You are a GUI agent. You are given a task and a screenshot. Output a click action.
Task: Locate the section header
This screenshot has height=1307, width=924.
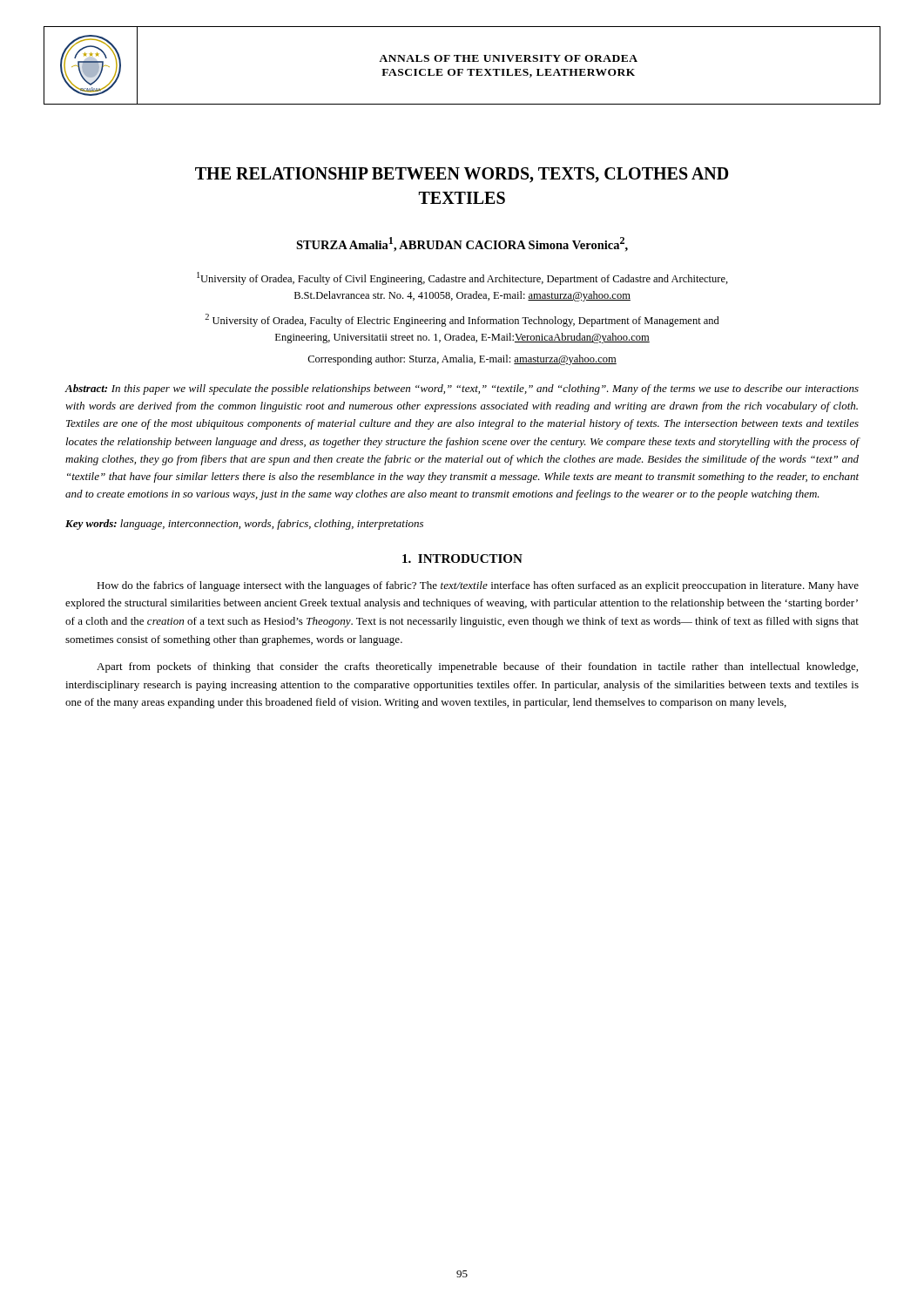462,558
